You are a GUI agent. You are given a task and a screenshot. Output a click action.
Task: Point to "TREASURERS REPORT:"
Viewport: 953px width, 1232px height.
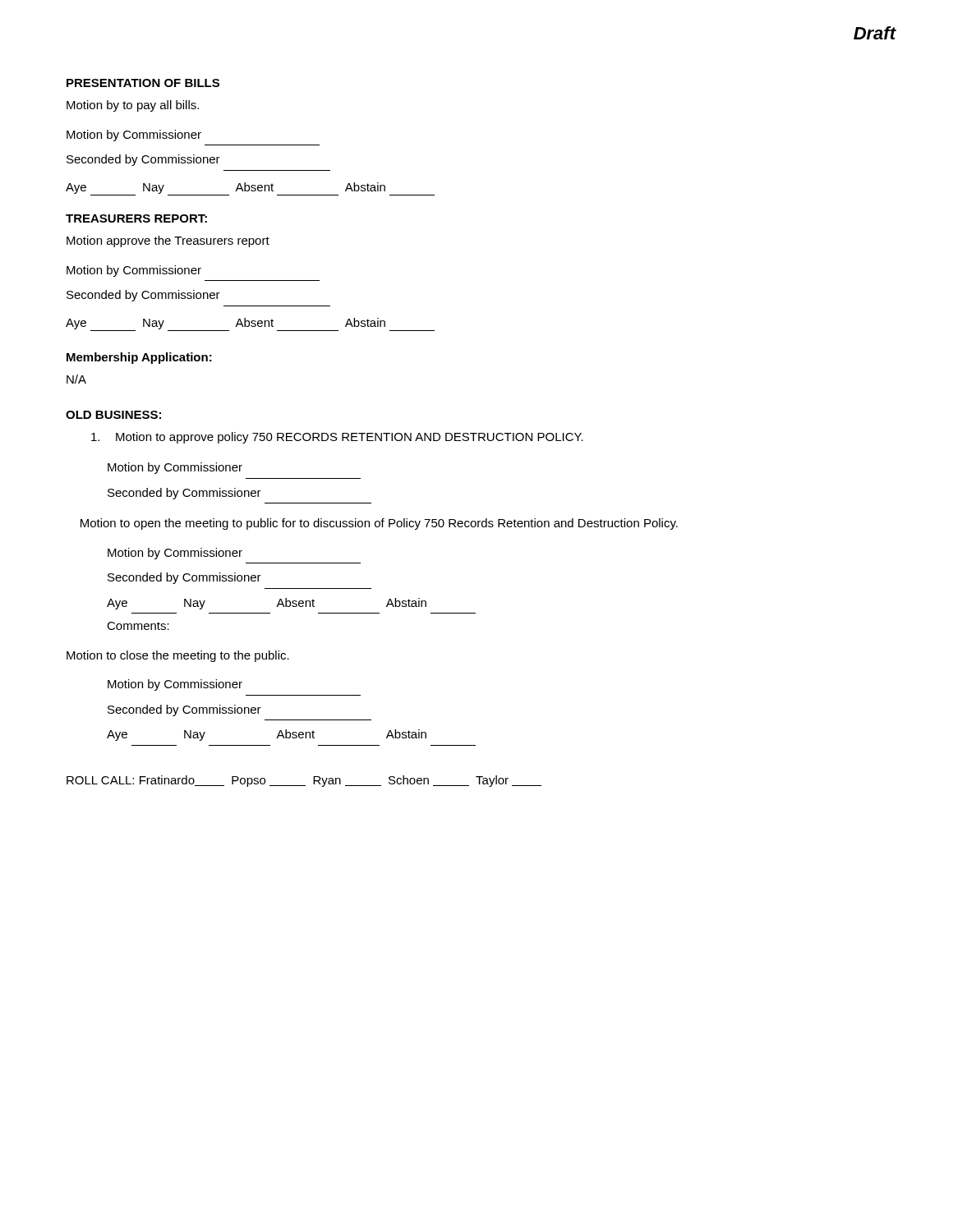pyautogui.click(x=137, y=218)
